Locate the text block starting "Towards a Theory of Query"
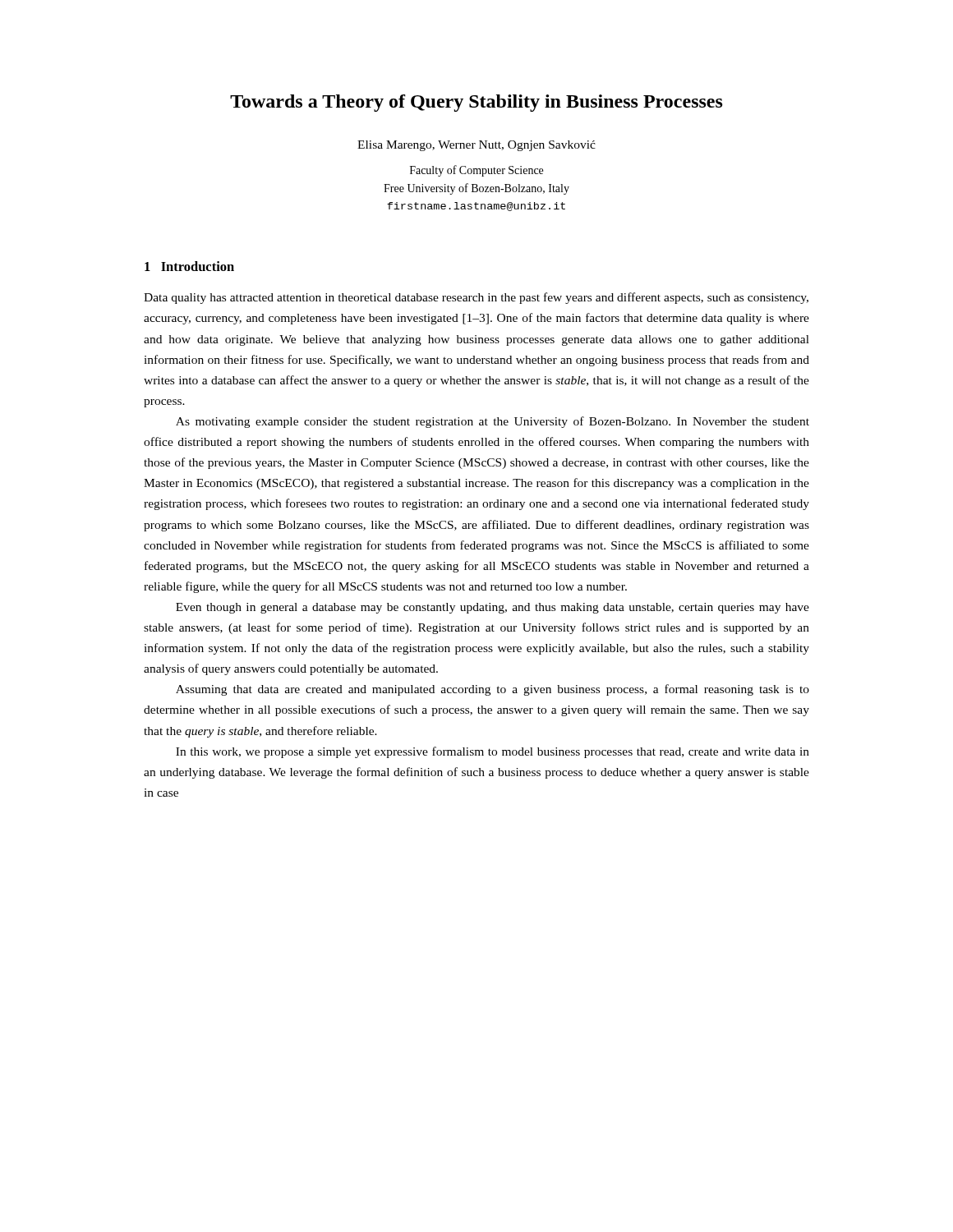Image resolution: width=953 pixels, height=1232 pixels. coord(476,101)
